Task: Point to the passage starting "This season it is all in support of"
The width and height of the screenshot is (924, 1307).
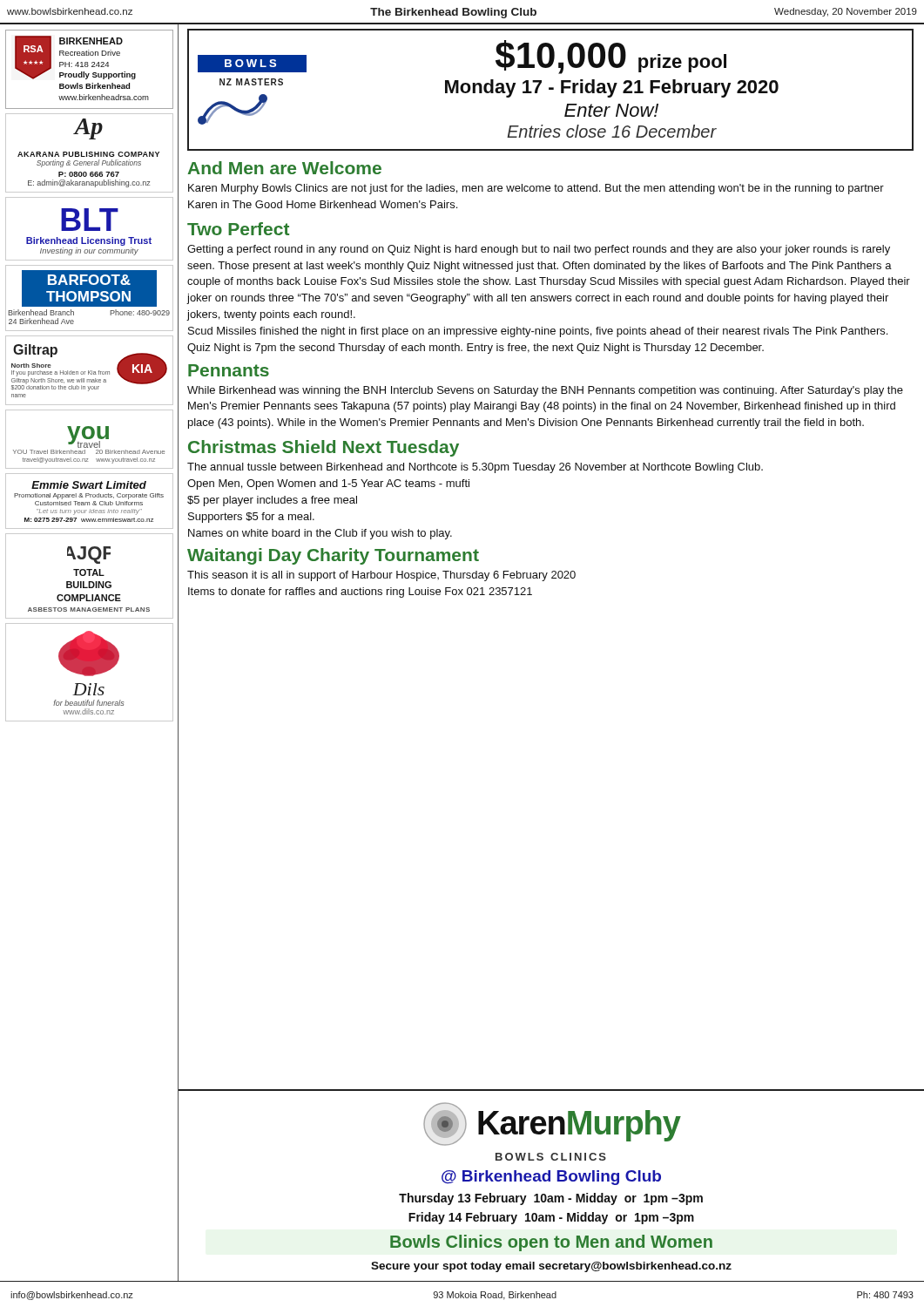Action: tap(382, 583)
